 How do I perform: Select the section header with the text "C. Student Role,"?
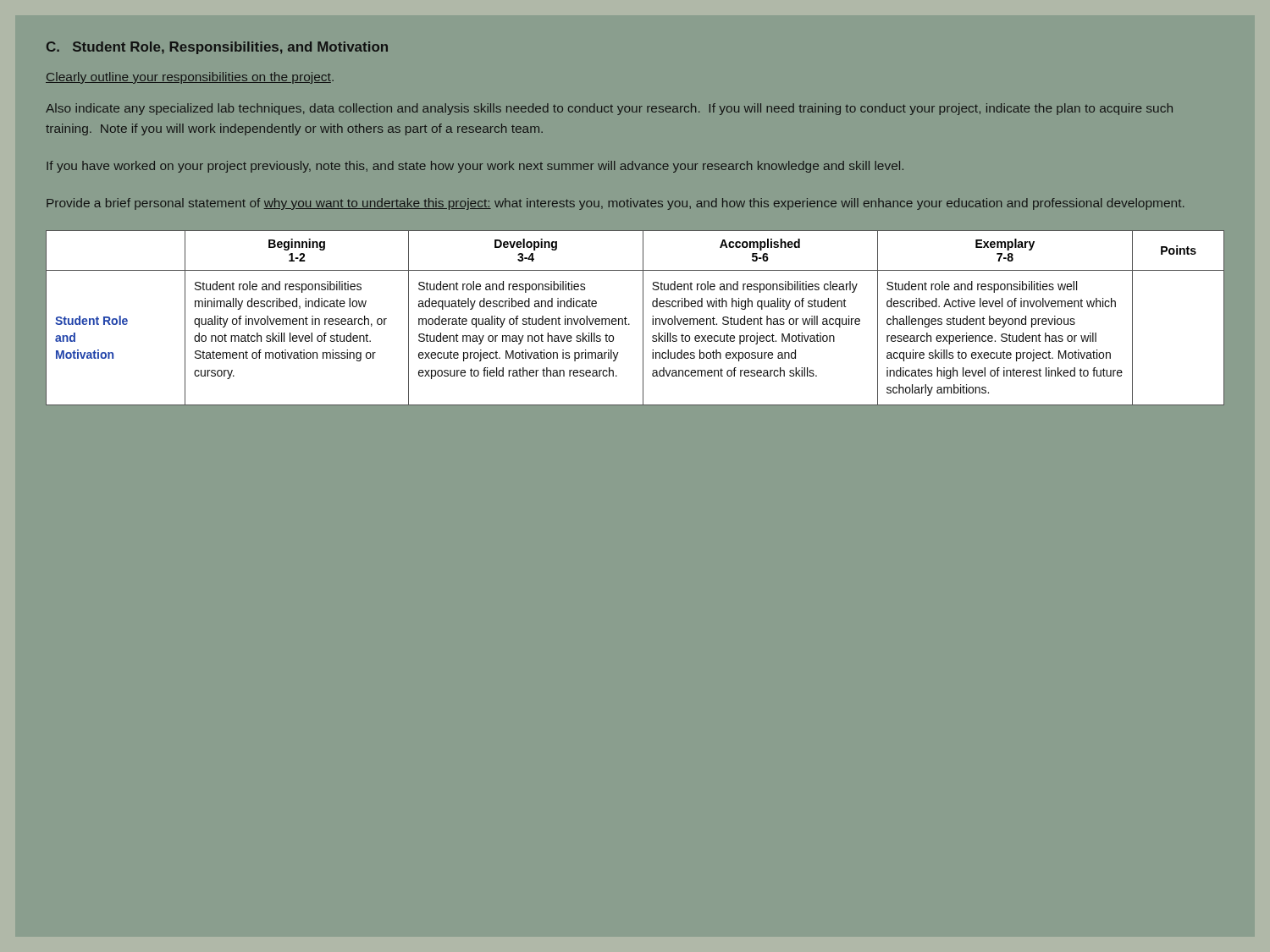pos(217,47)
